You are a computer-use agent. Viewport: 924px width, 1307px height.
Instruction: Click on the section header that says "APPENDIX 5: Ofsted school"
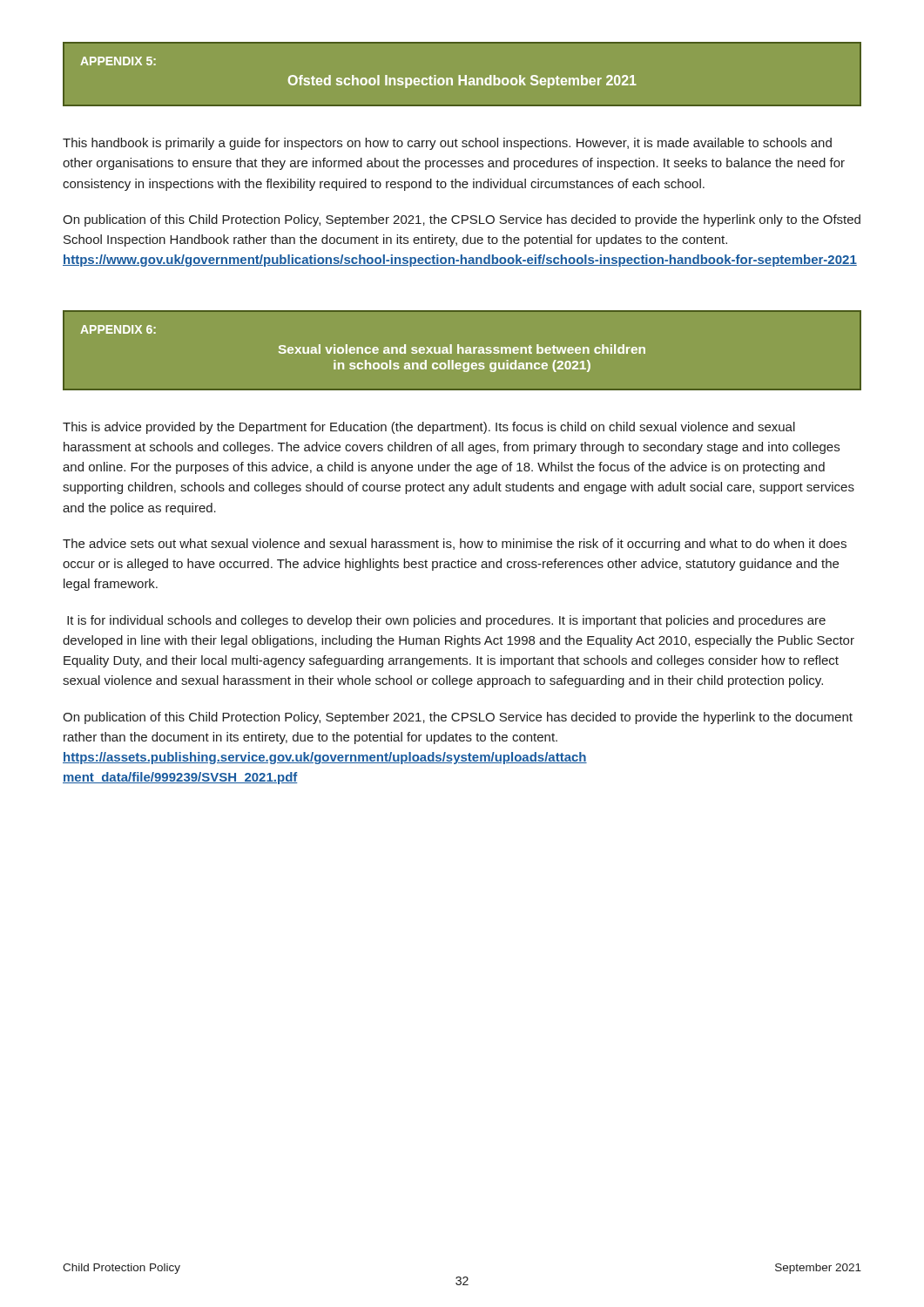tap(462, 71)
